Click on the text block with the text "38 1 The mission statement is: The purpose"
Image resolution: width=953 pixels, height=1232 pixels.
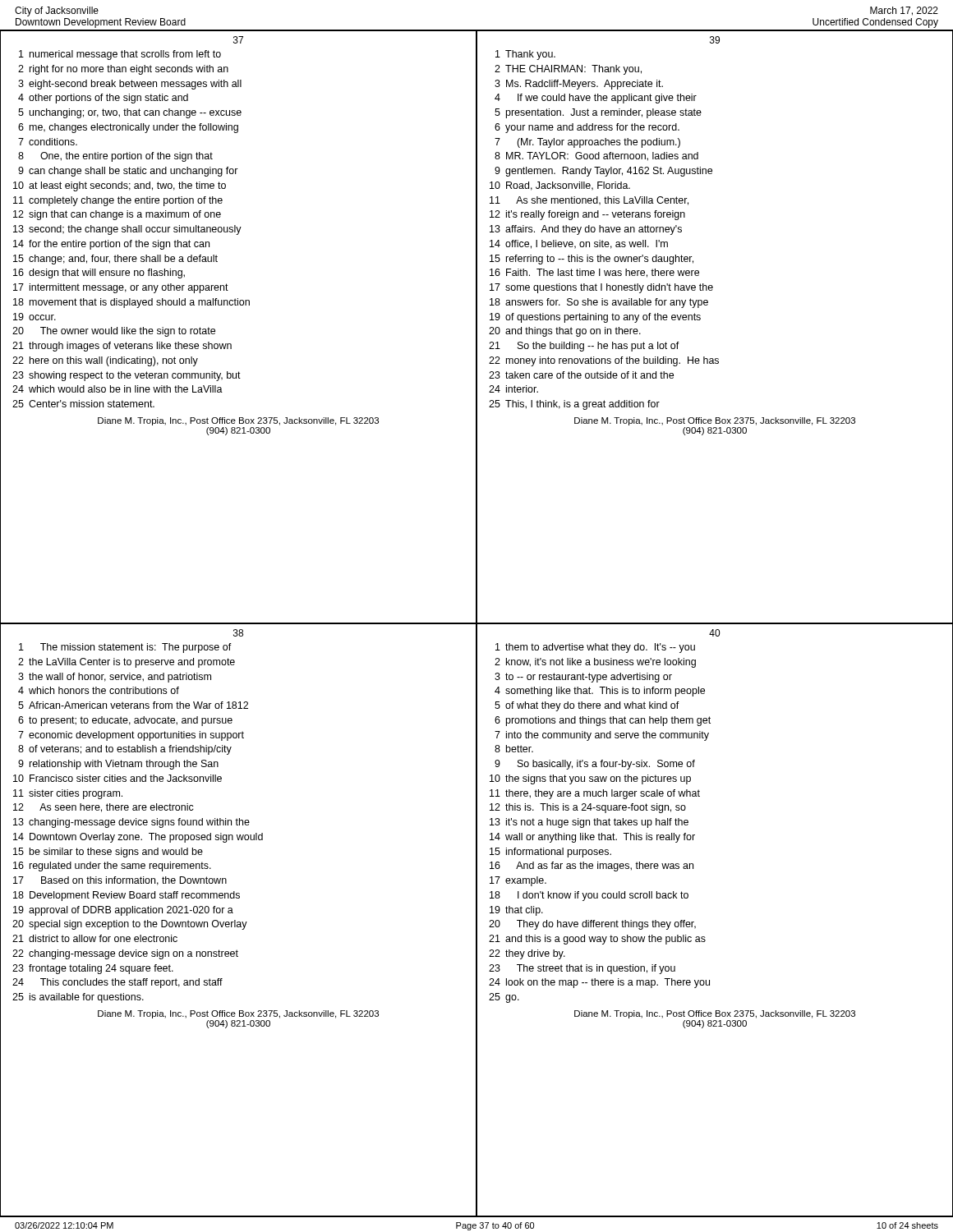tap(238, 816)
